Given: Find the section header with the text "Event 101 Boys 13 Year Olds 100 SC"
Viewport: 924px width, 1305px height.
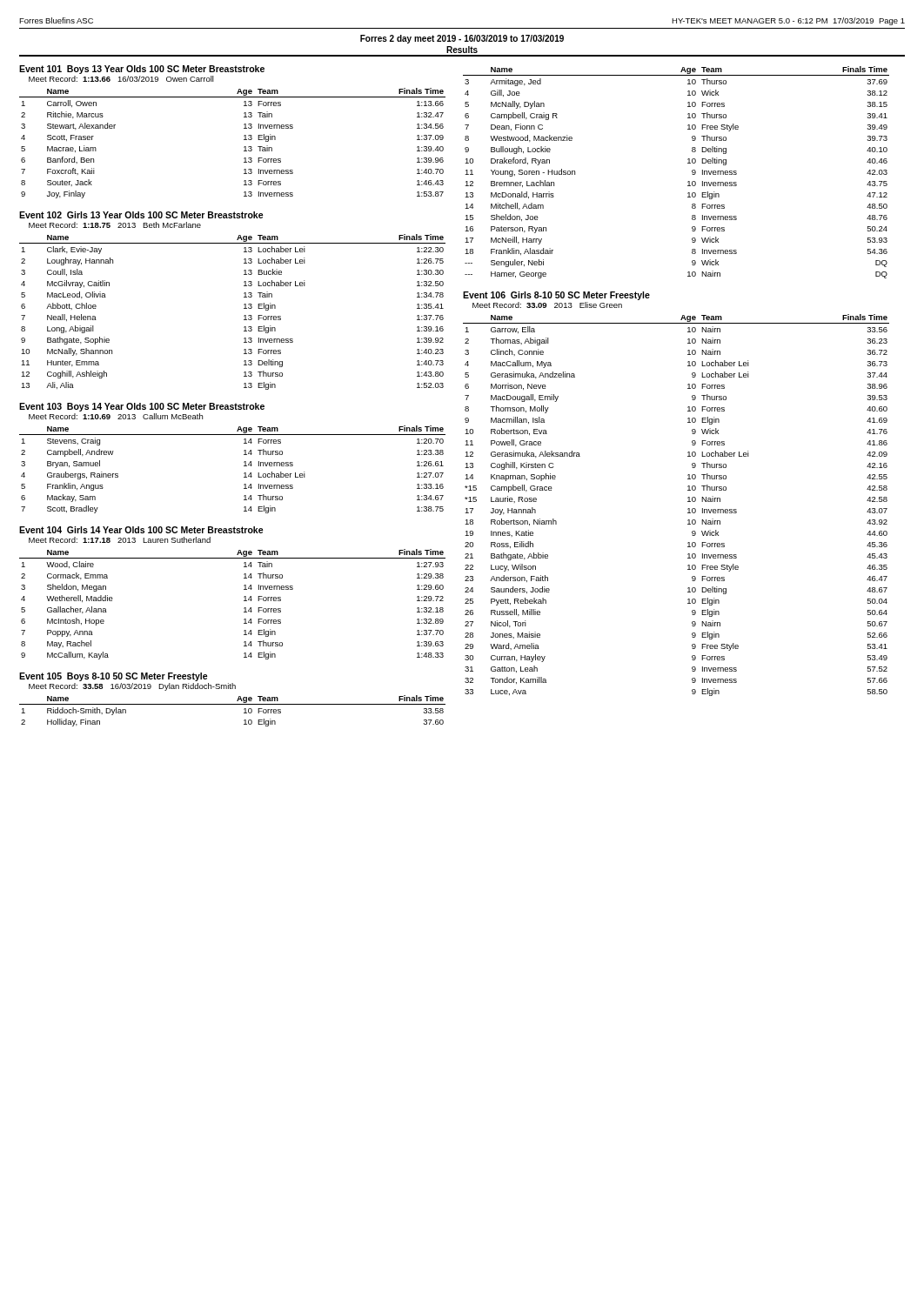Looking at the screenshot, I should [x=142, y=69].
